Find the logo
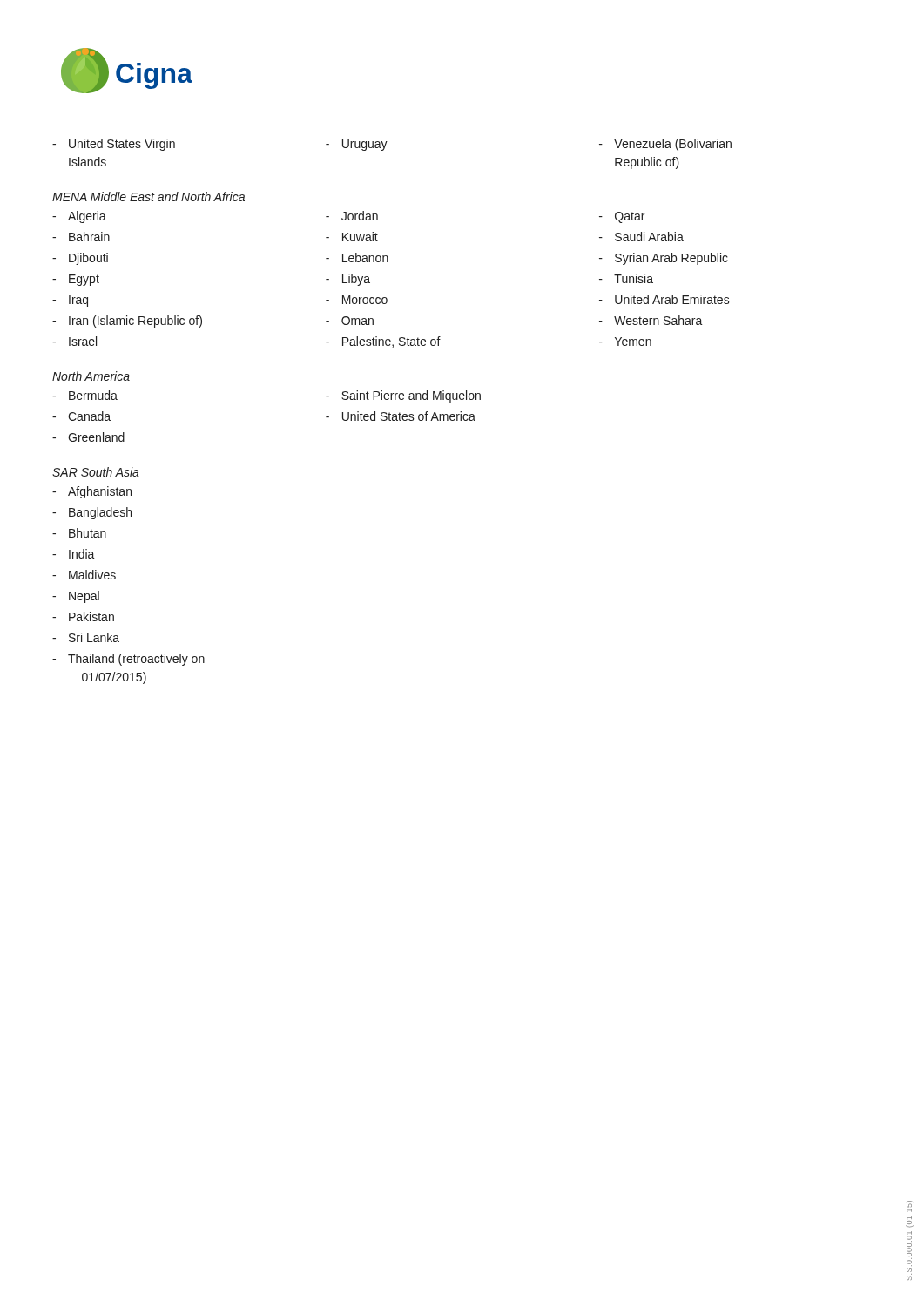Viewport: 924px width, 1307px height. (122, 74)
